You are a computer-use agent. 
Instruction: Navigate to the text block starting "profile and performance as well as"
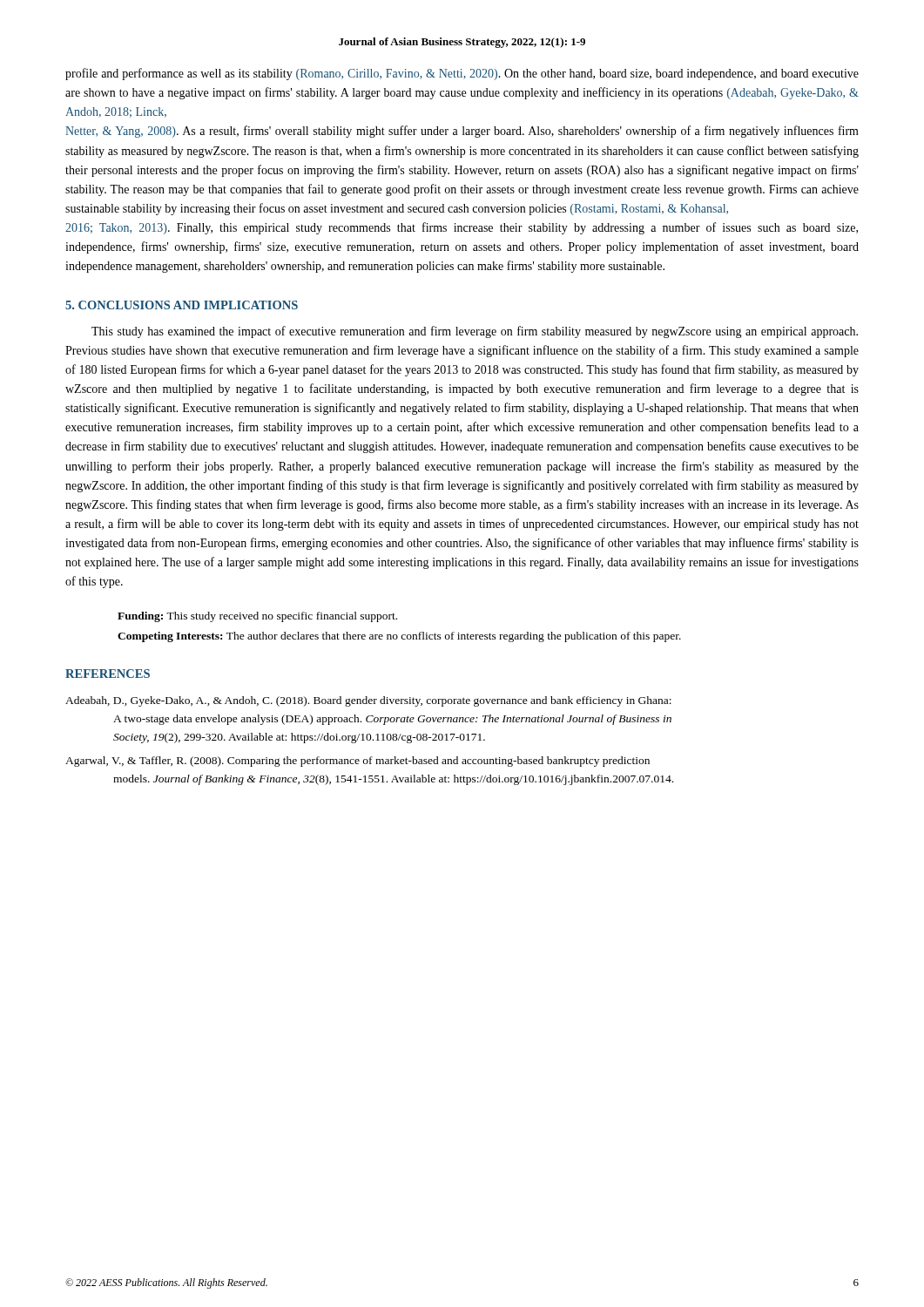click(462, 170)
